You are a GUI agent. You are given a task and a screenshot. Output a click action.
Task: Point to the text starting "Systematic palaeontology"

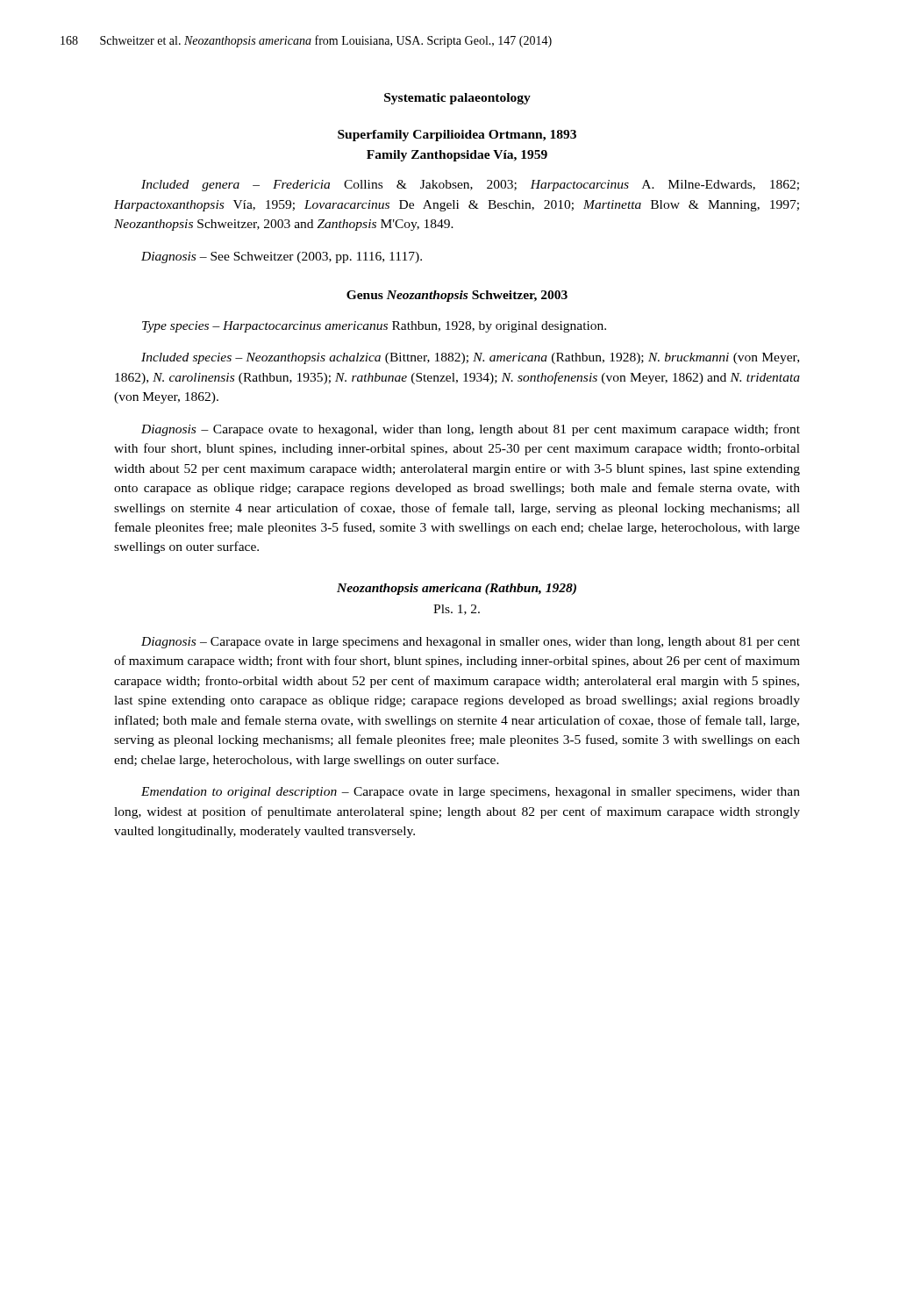tap(457, 97)
